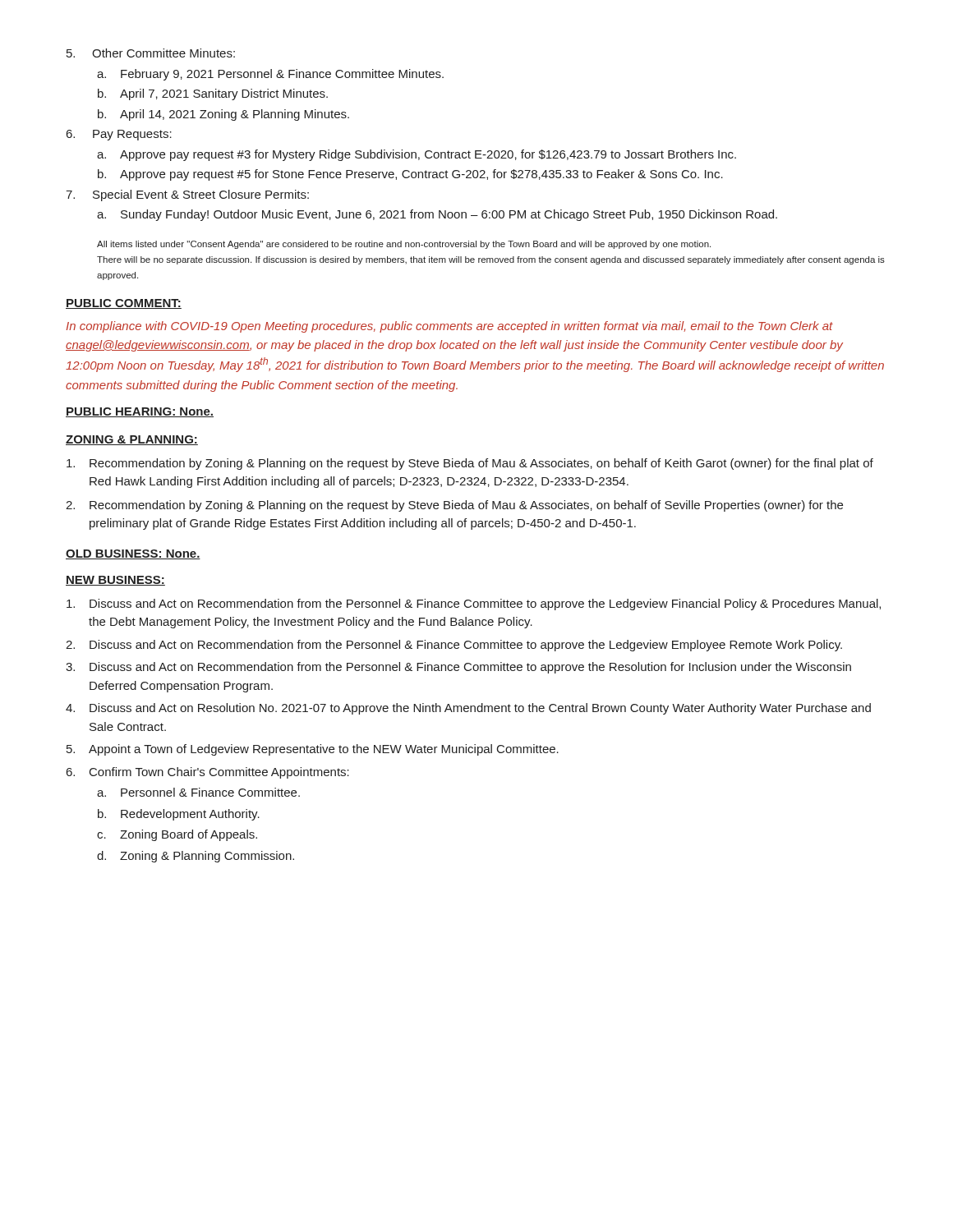Find the list item with the text "a. Personnel &"
The width and height of the screenshot is (953, 1232).
click(199, 793)
